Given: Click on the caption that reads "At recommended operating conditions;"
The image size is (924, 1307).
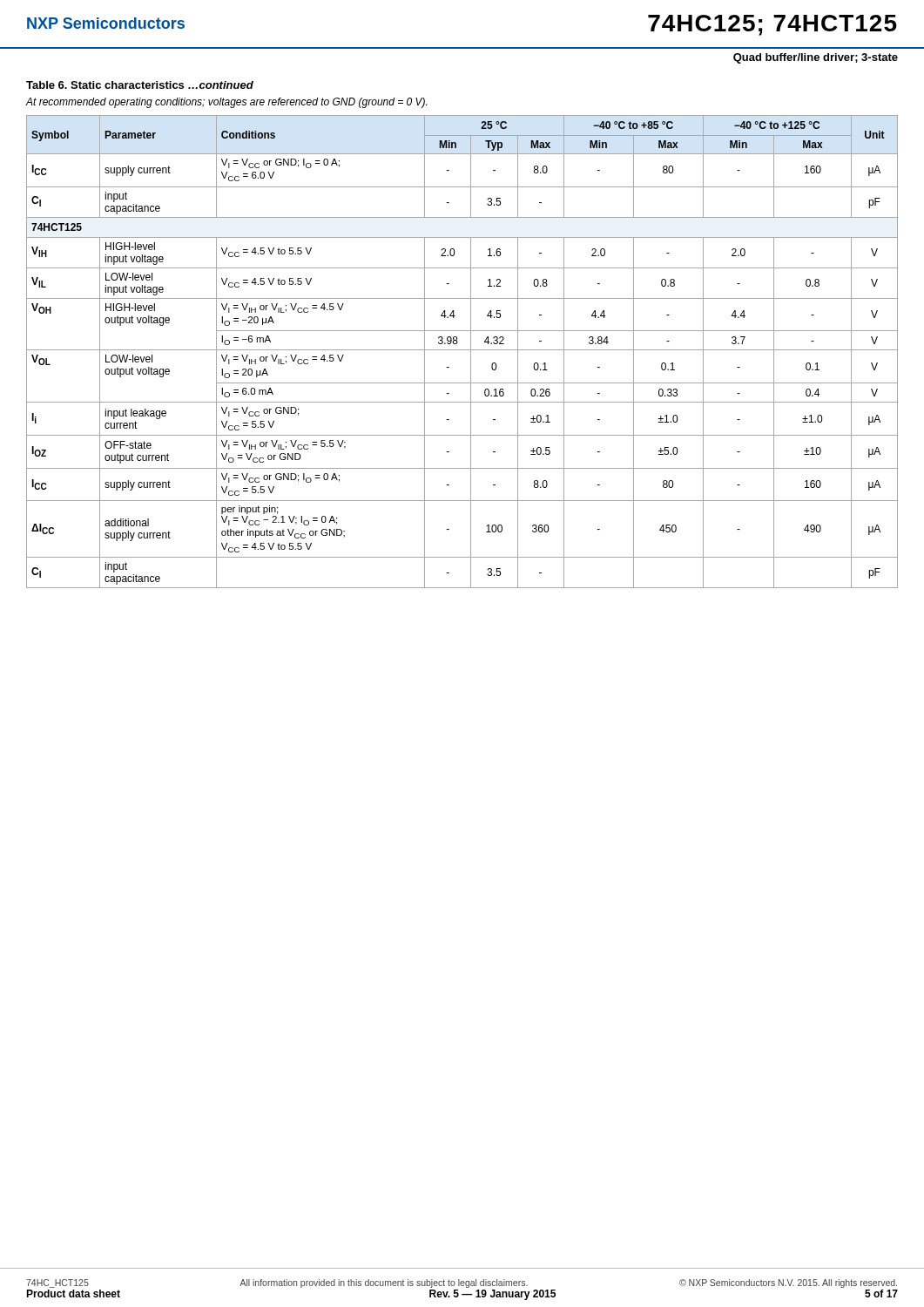Looking at the screenshot, I should (x=227, y=102).
